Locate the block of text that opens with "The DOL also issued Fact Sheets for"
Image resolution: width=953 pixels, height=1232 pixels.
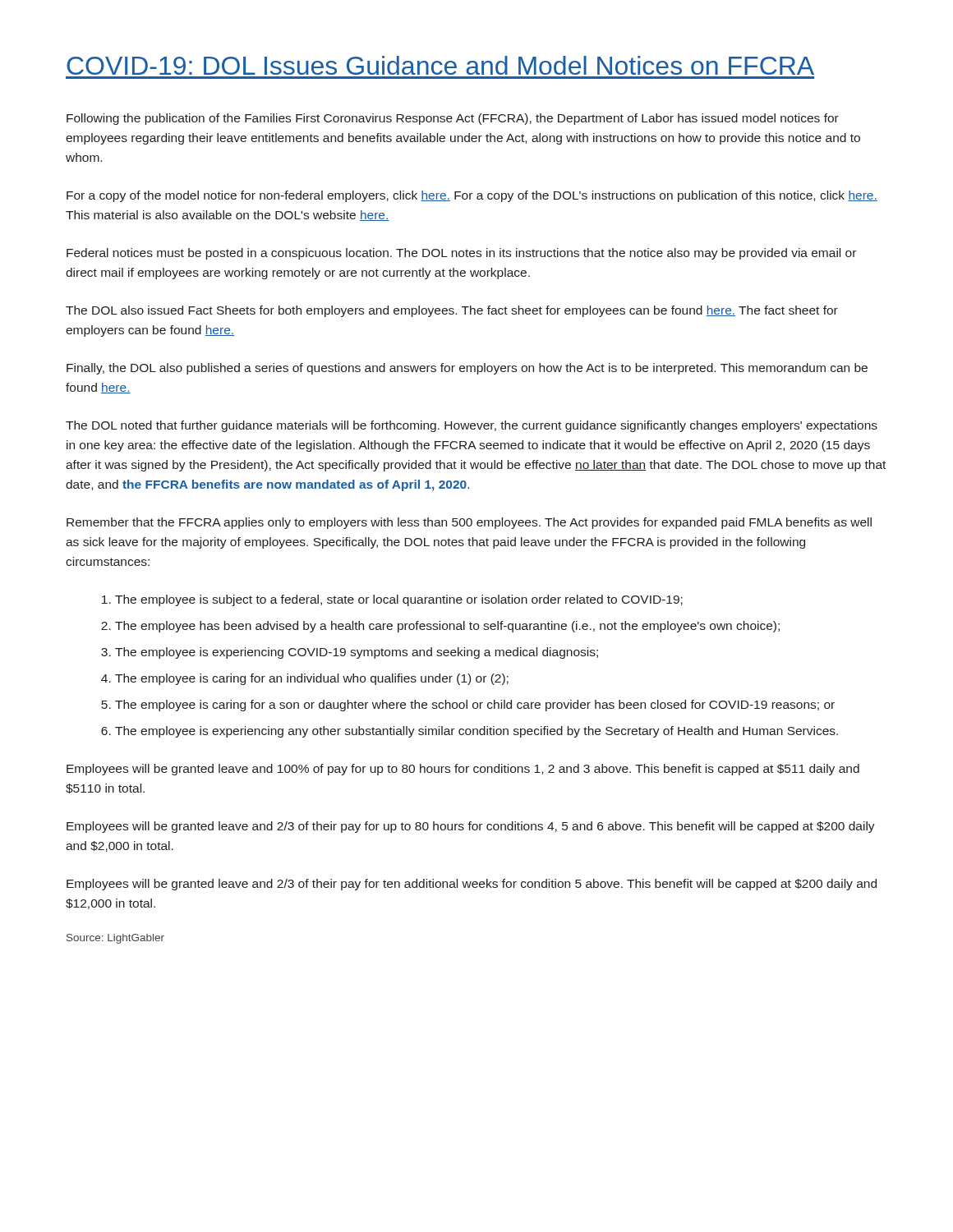coord(476,320)
